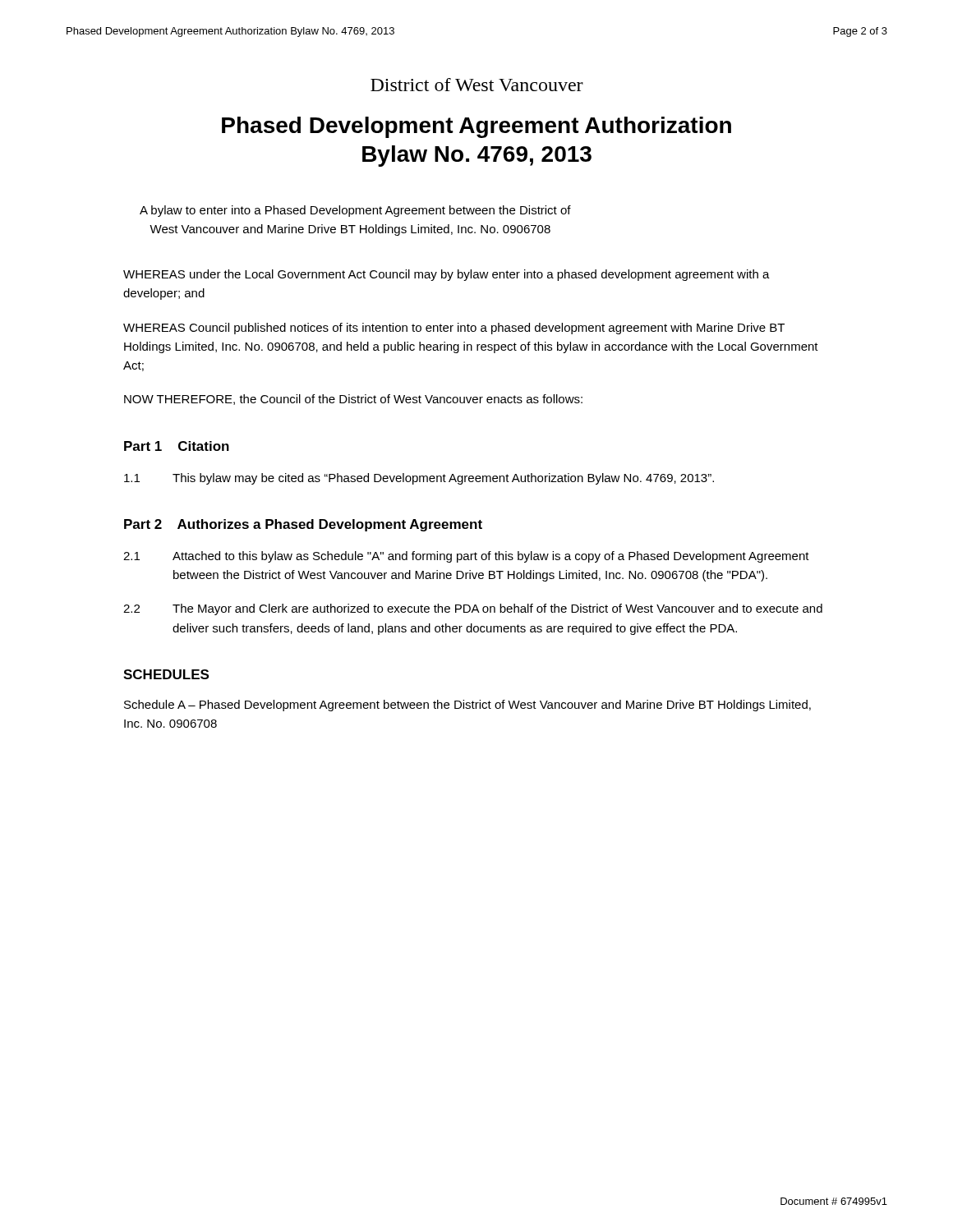Find the block on this page that starts "WHEREAS Council published notices of"
This screenshot has height=1232, width=953.
pyautogui.click(x=471, y=346)
